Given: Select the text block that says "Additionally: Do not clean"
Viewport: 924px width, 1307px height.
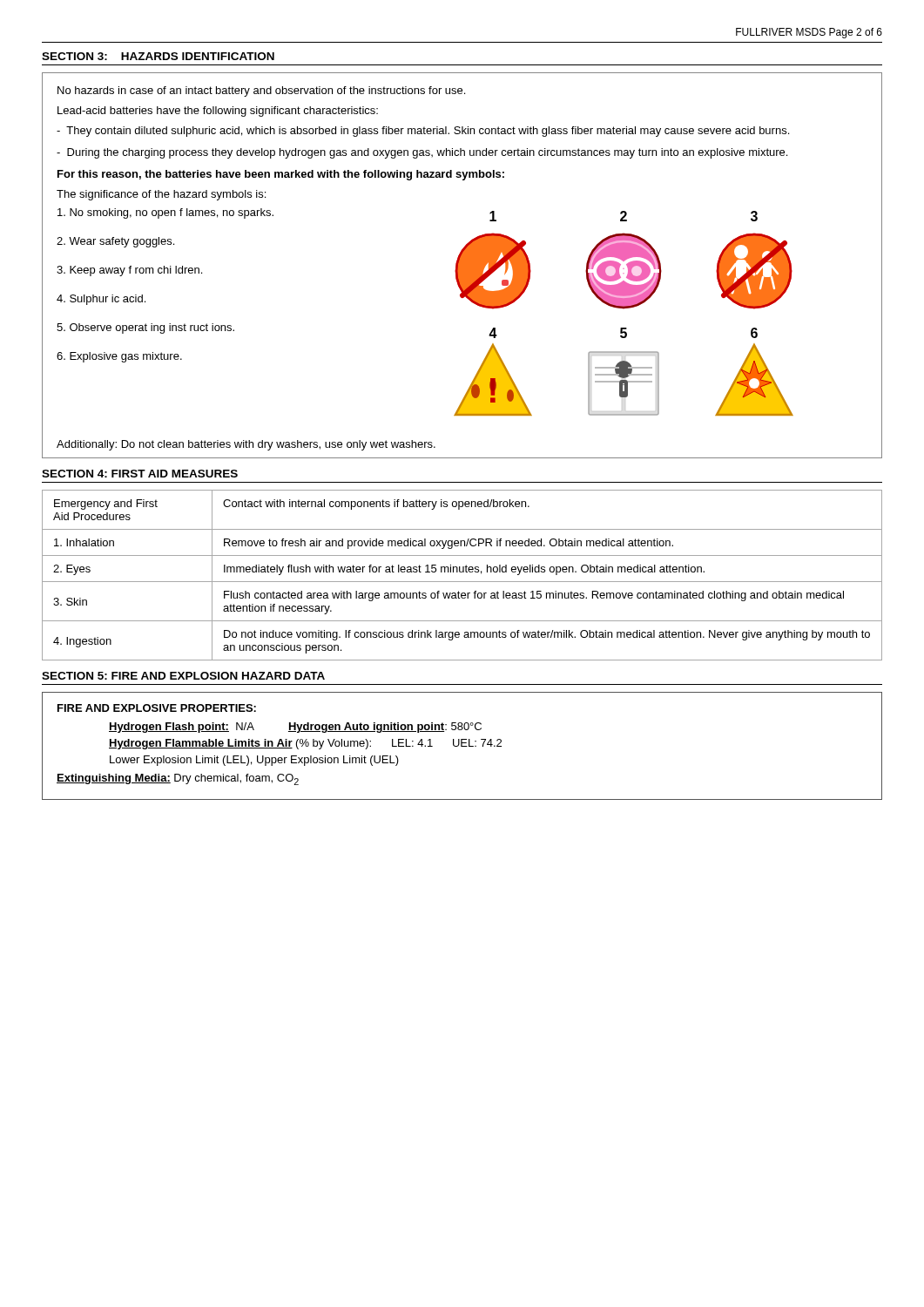Looking at the screenshot, I should [x=246, y=444].
